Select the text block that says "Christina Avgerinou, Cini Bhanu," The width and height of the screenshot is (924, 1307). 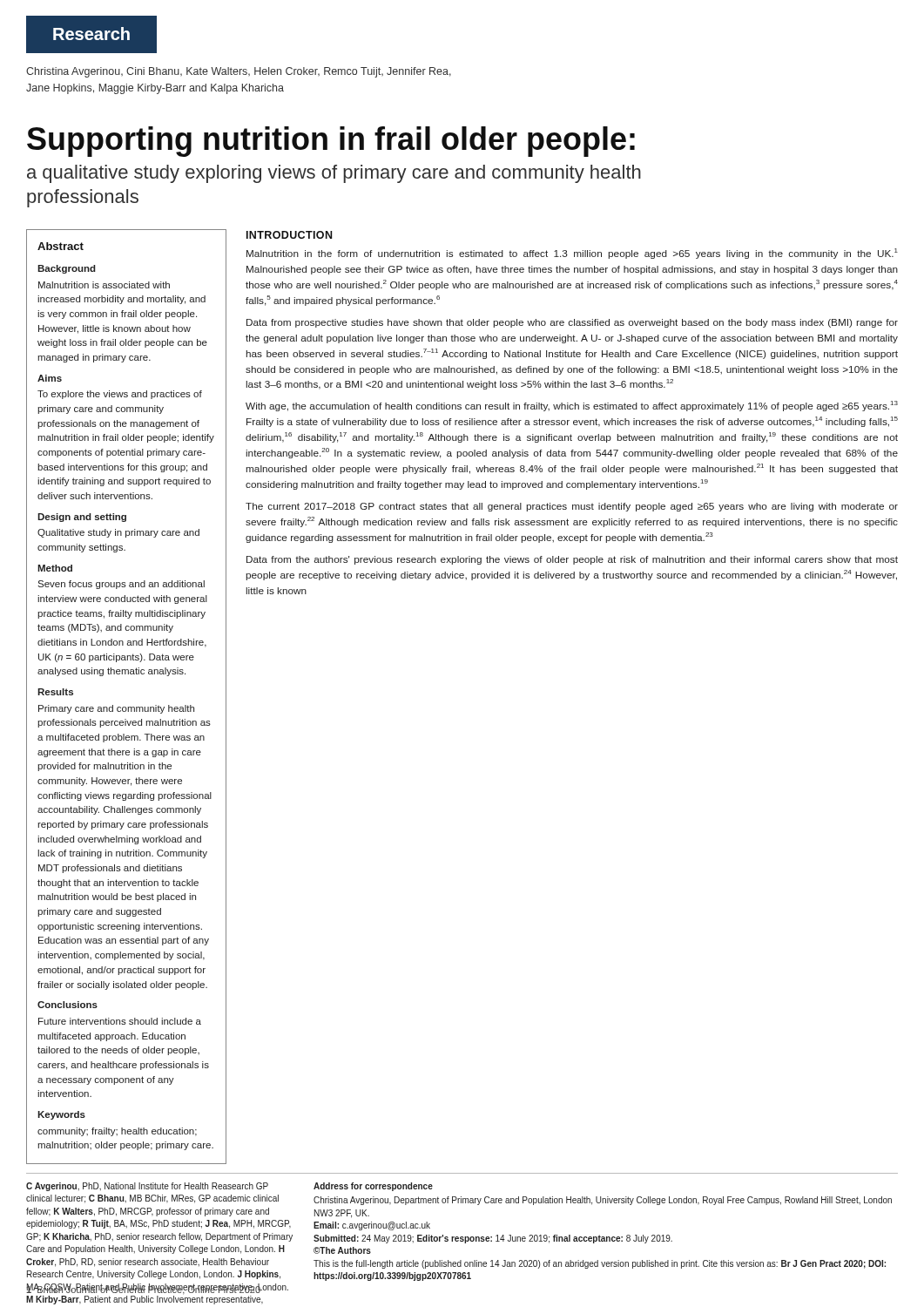coord(239,80)
